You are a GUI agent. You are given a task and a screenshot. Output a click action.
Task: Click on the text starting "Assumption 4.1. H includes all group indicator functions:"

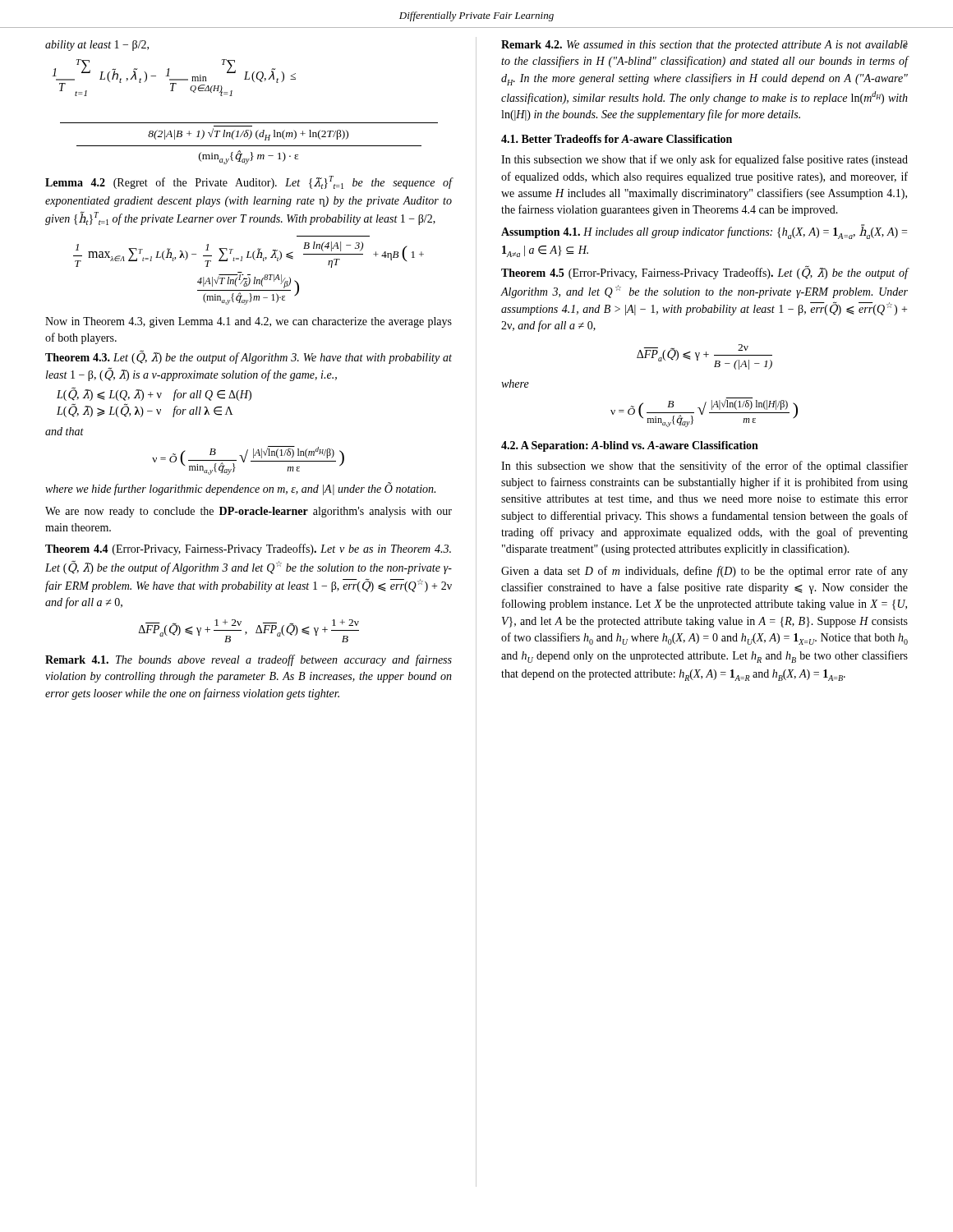705,242
